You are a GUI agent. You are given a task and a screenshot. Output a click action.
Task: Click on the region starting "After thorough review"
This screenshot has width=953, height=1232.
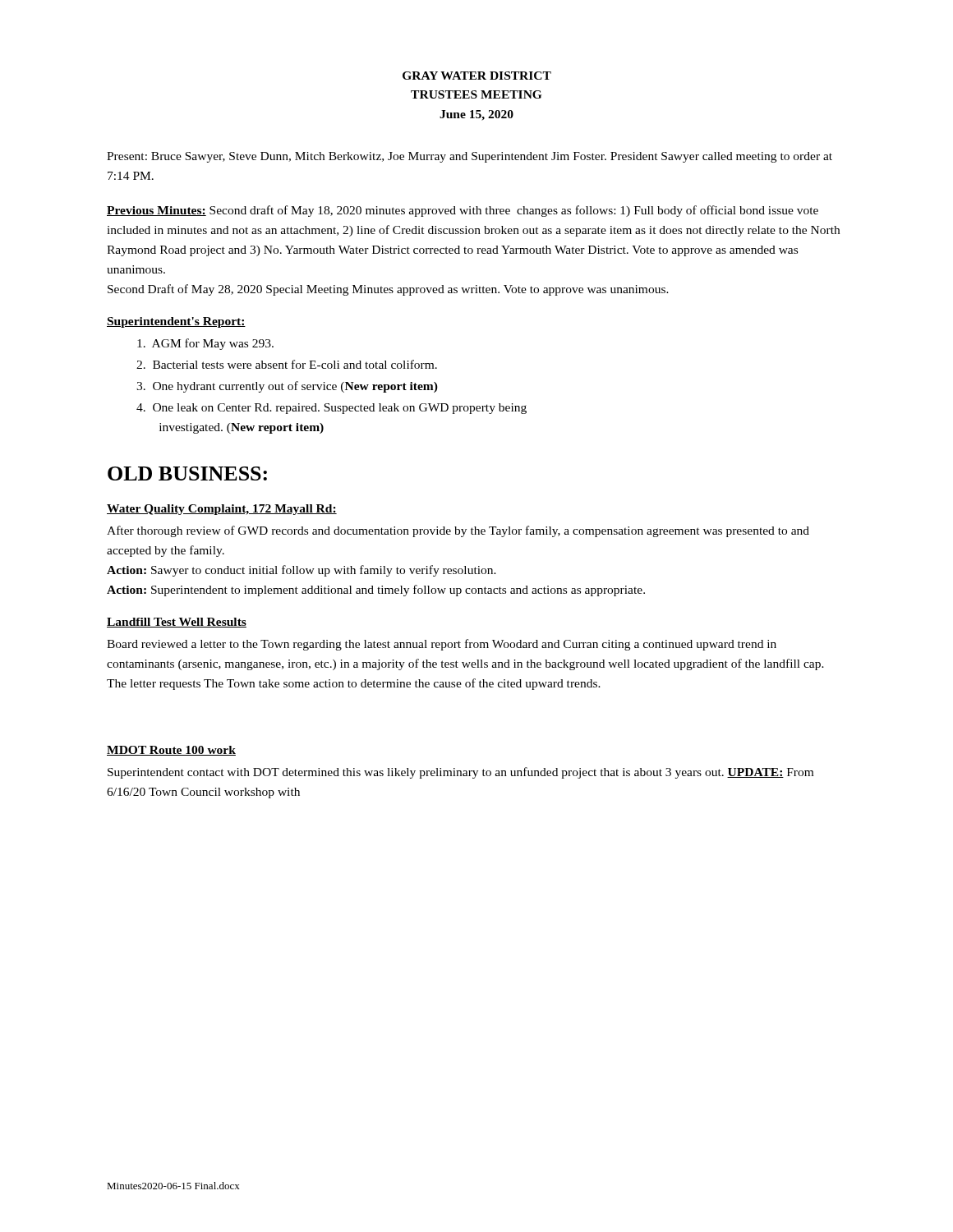point(458,560)
